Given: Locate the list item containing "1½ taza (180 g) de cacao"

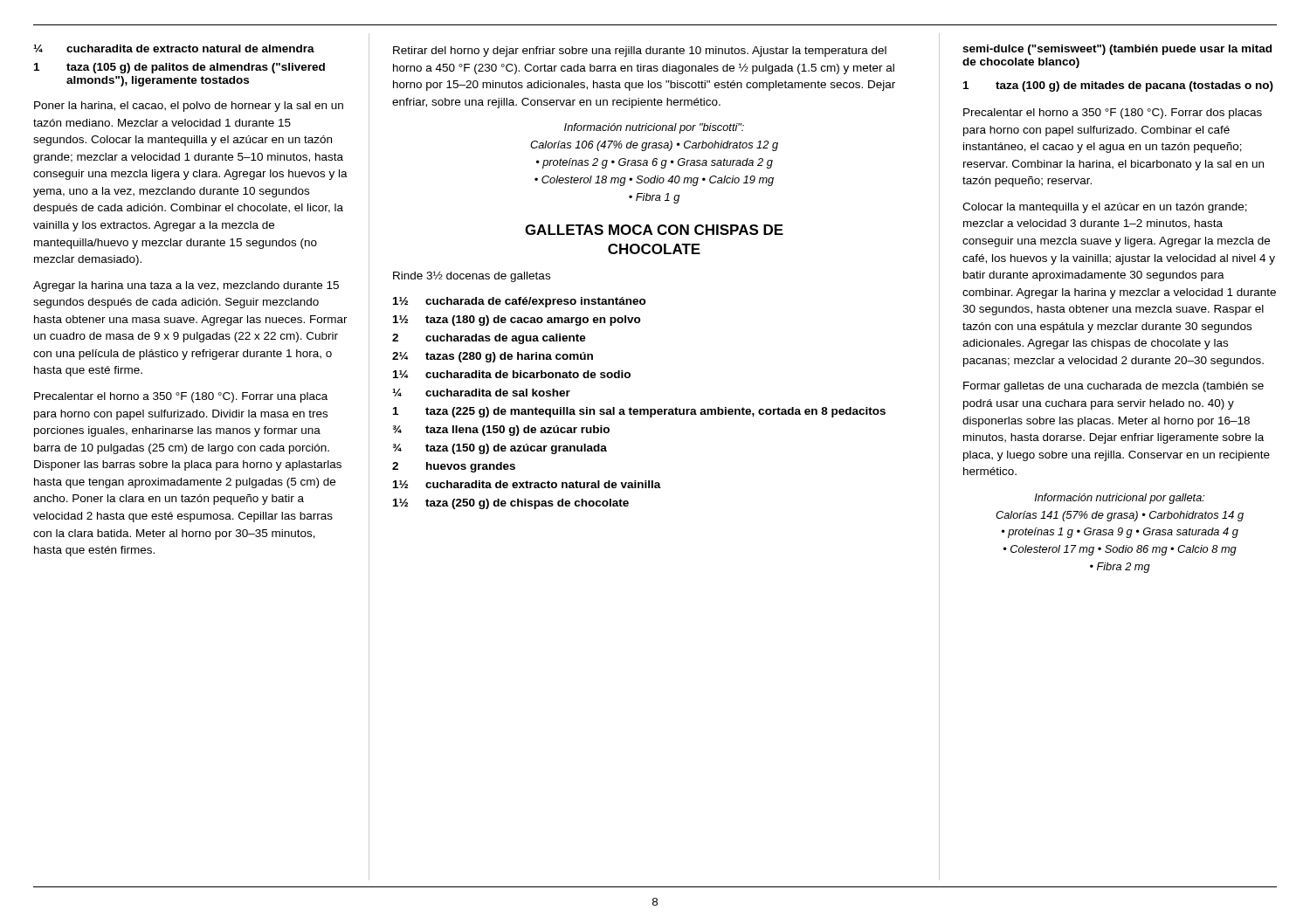Looking at the screenshot, I should [x=516, y=319].
